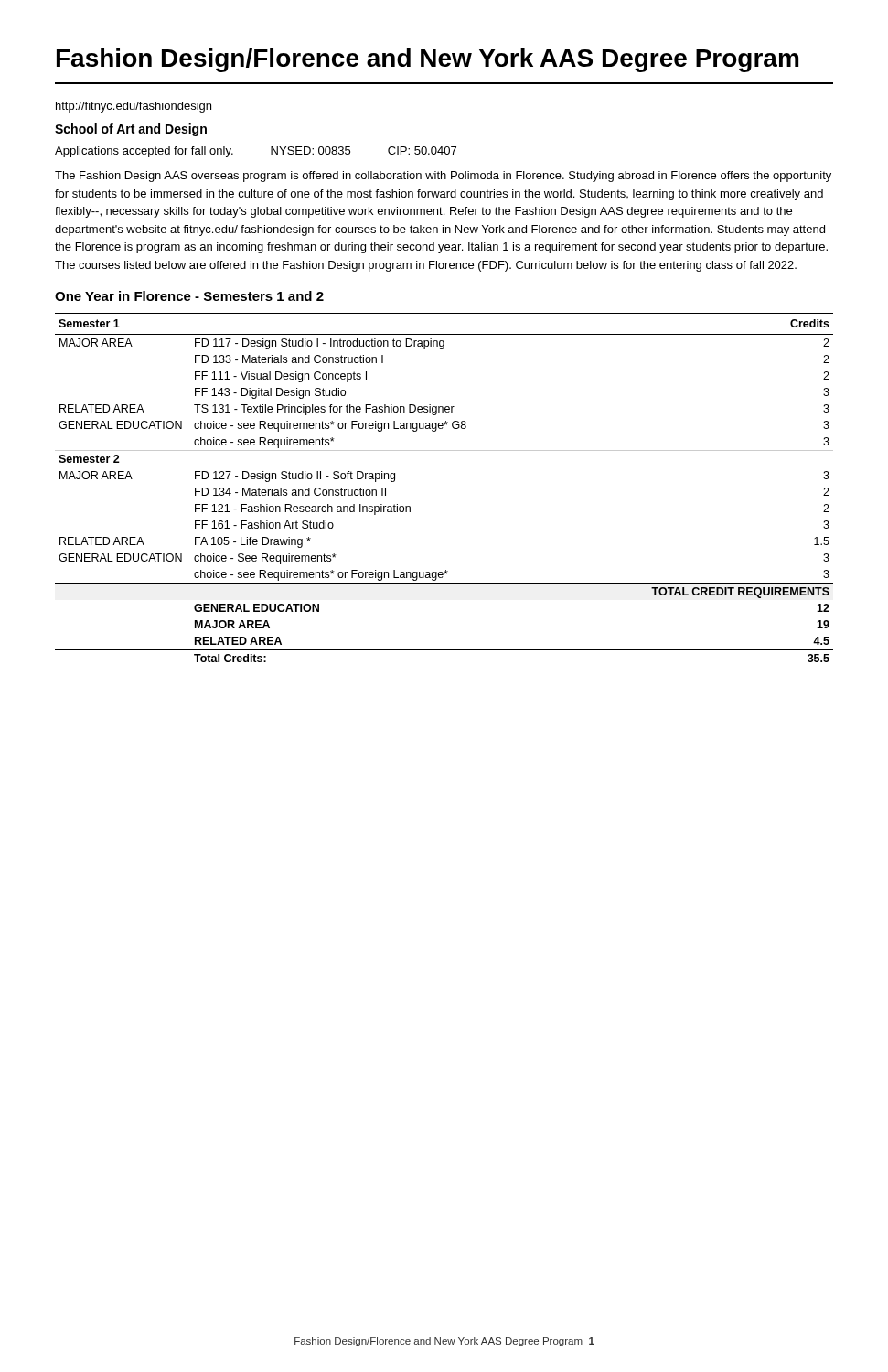Find the element starting "School of Art and"
888x1372 pixels.
pos(131,129)
